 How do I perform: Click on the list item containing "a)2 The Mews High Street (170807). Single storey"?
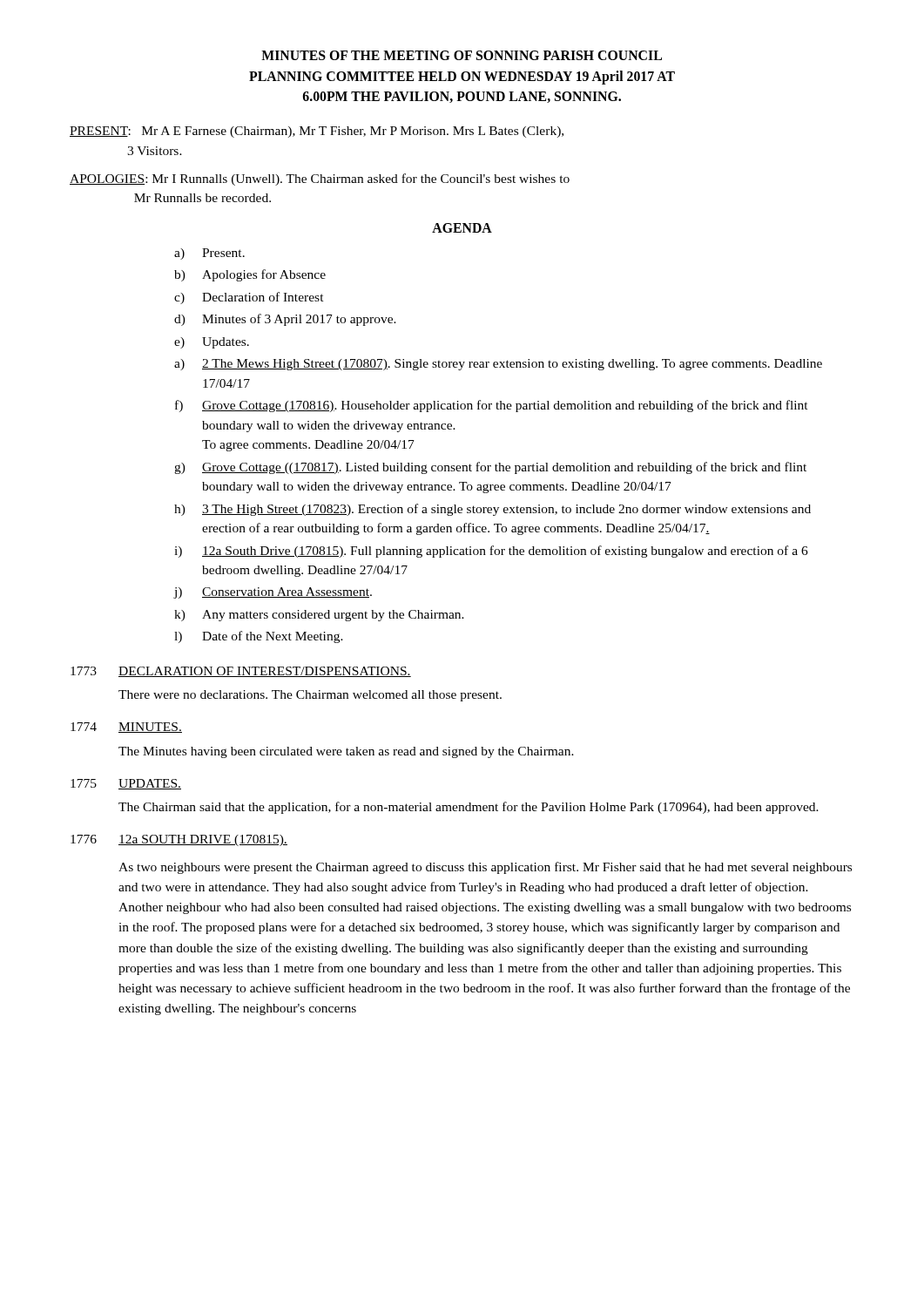point(514,374)
